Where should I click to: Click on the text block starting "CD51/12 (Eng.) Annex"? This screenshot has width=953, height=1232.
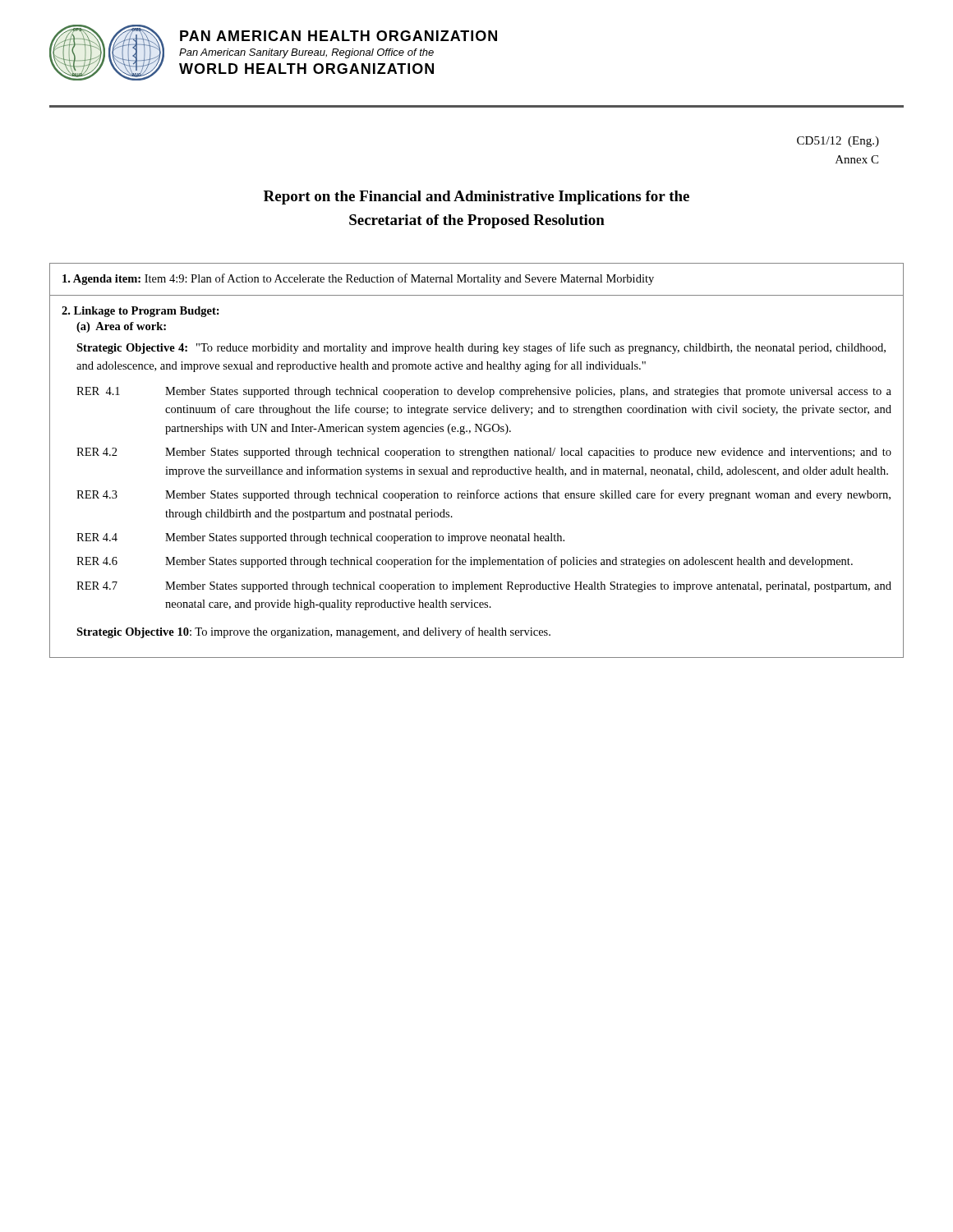(x=838, y=150)
